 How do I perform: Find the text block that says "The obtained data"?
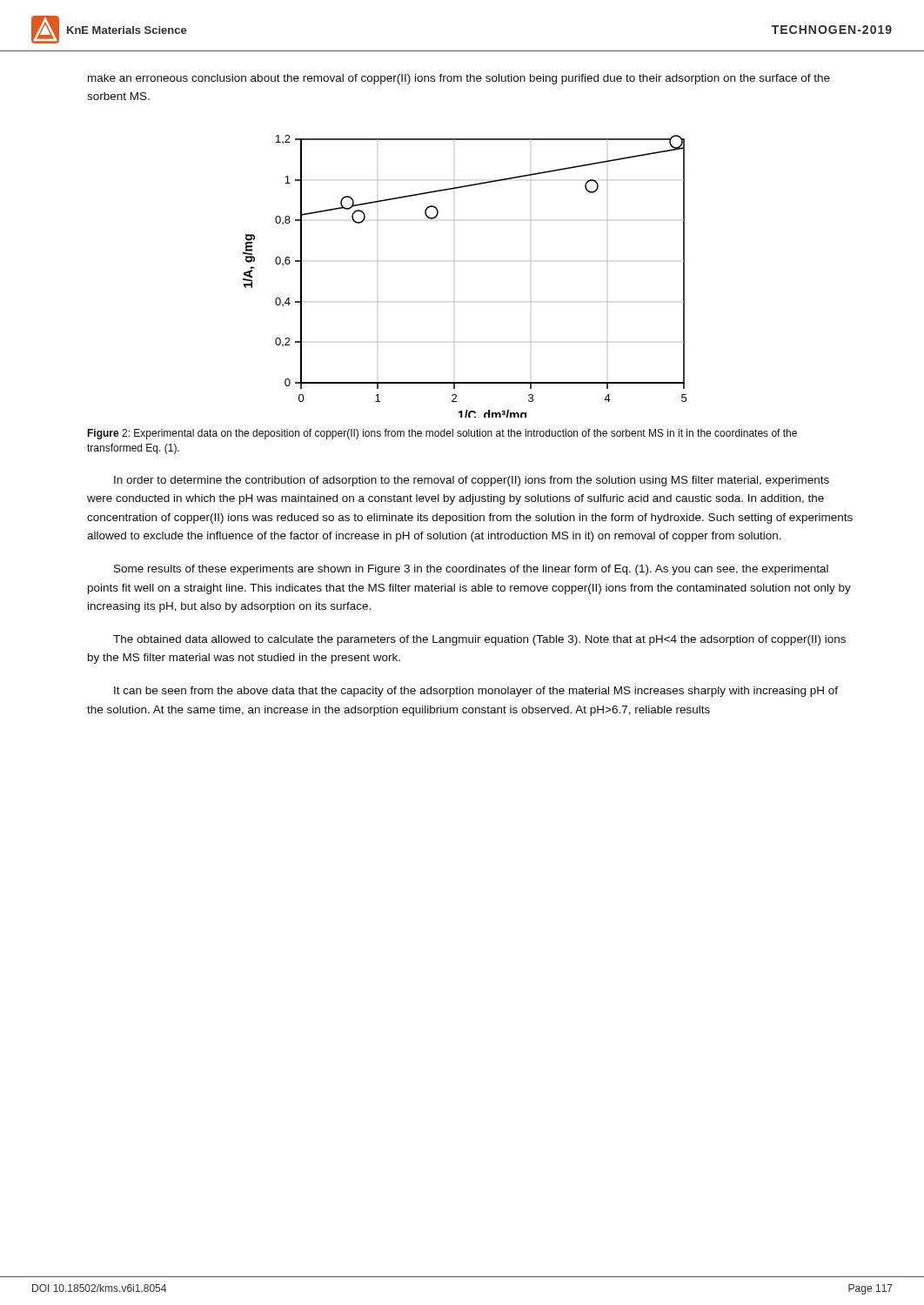coord(467,648)
